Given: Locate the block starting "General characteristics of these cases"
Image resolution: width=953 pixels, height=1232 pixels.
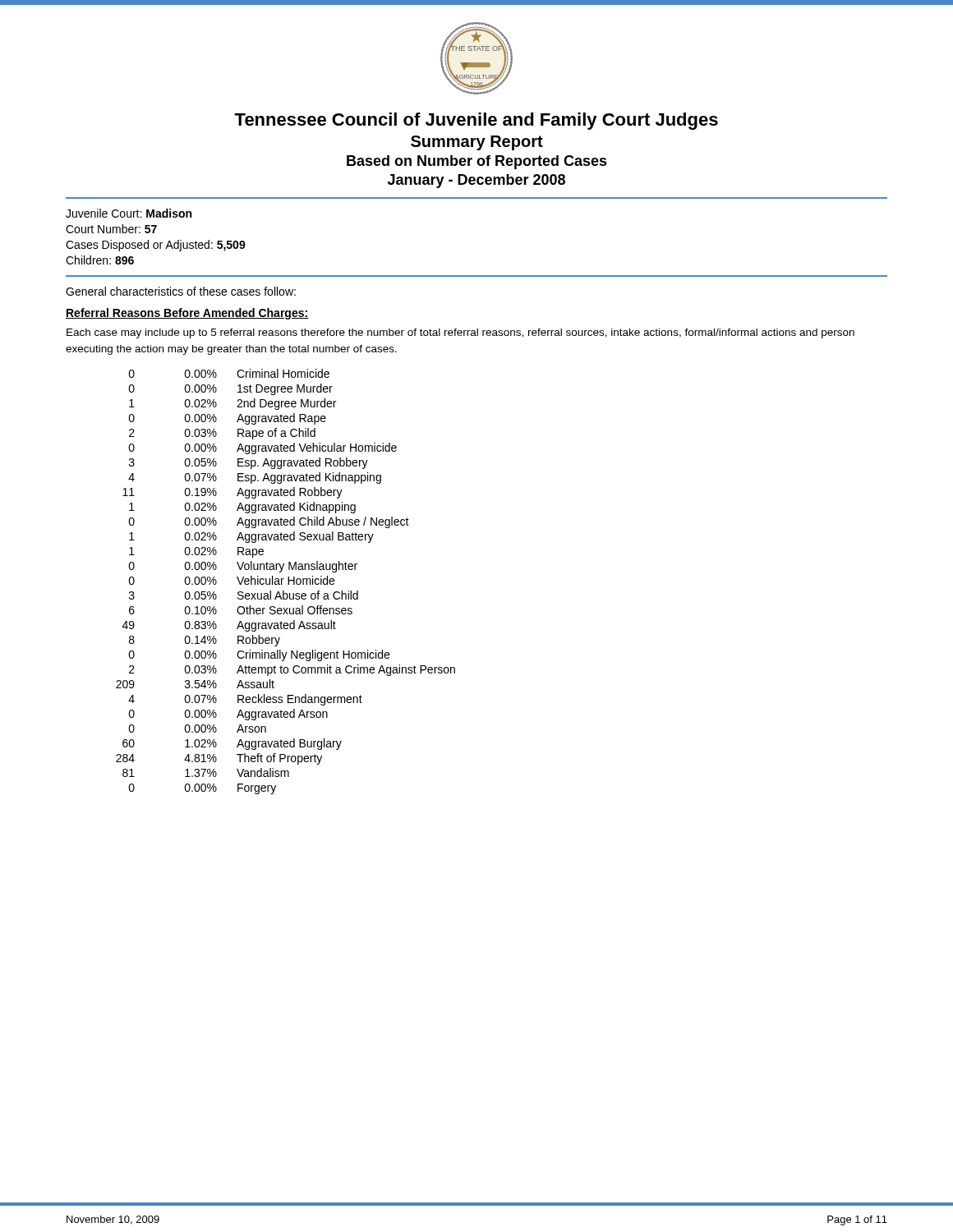Looking at the screenshot, I should pos(181,292).
